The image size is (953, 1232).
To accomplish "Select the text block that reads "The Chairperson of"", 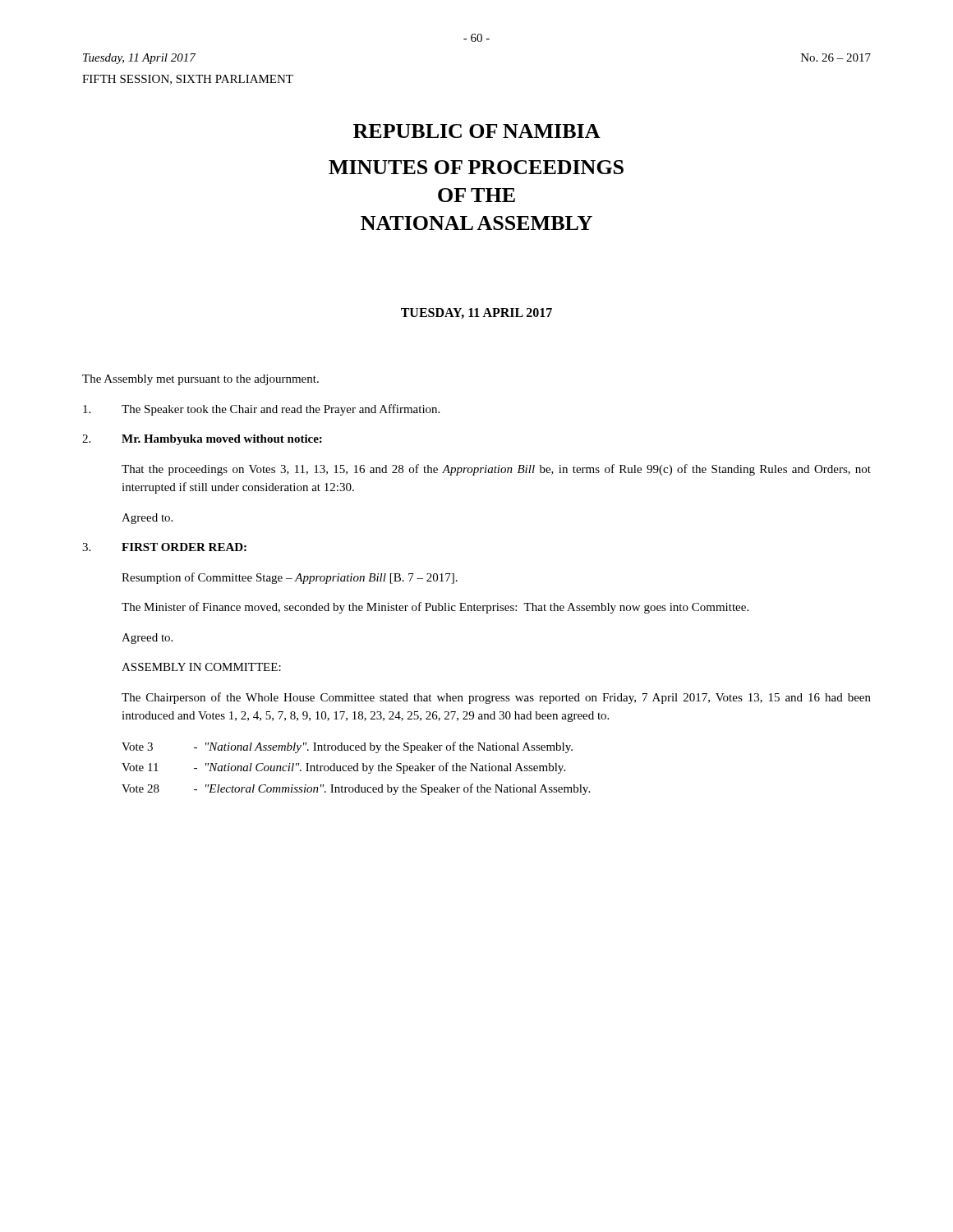I will (496, 706).
